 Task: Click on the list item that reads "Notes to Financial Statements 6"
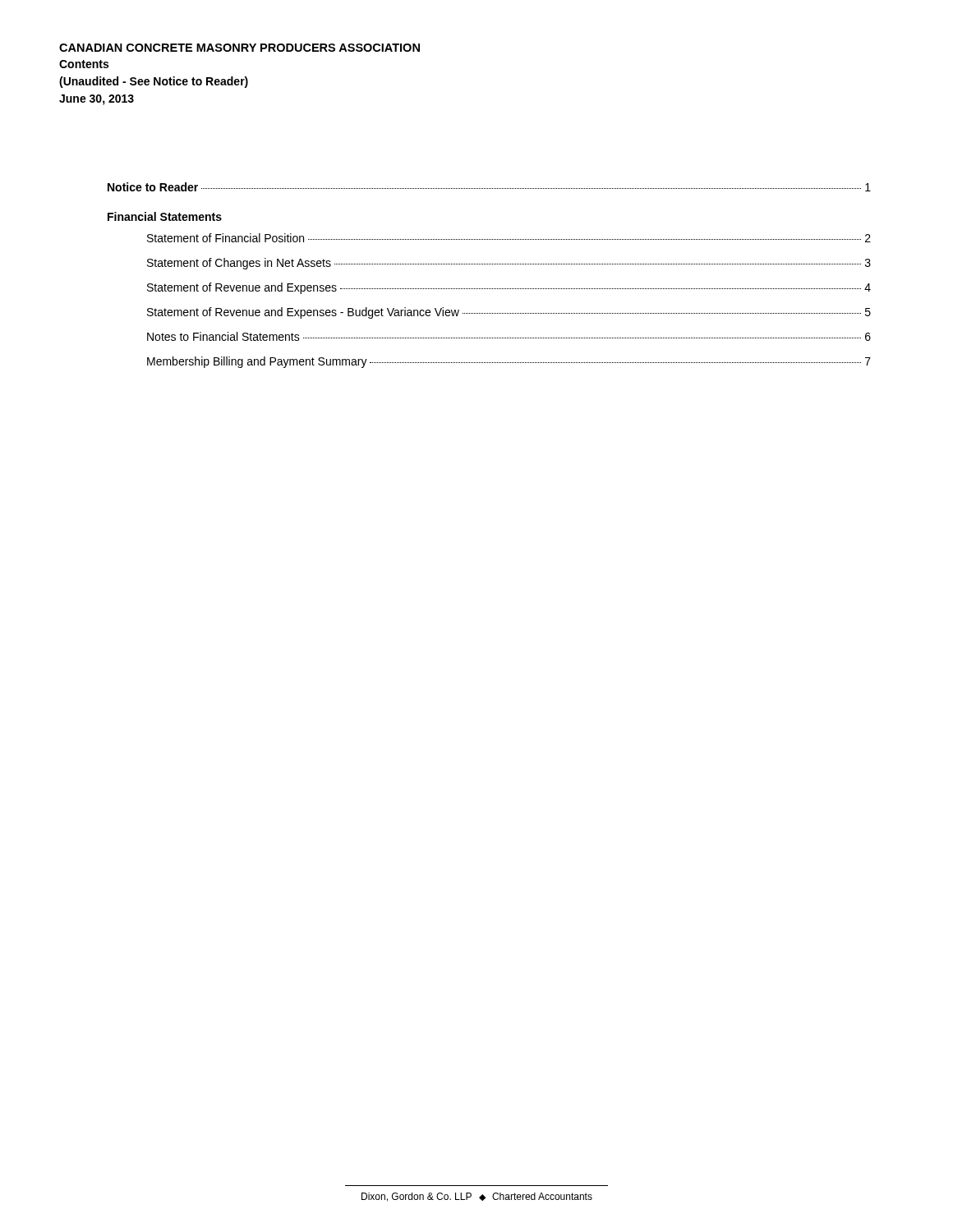509,337
